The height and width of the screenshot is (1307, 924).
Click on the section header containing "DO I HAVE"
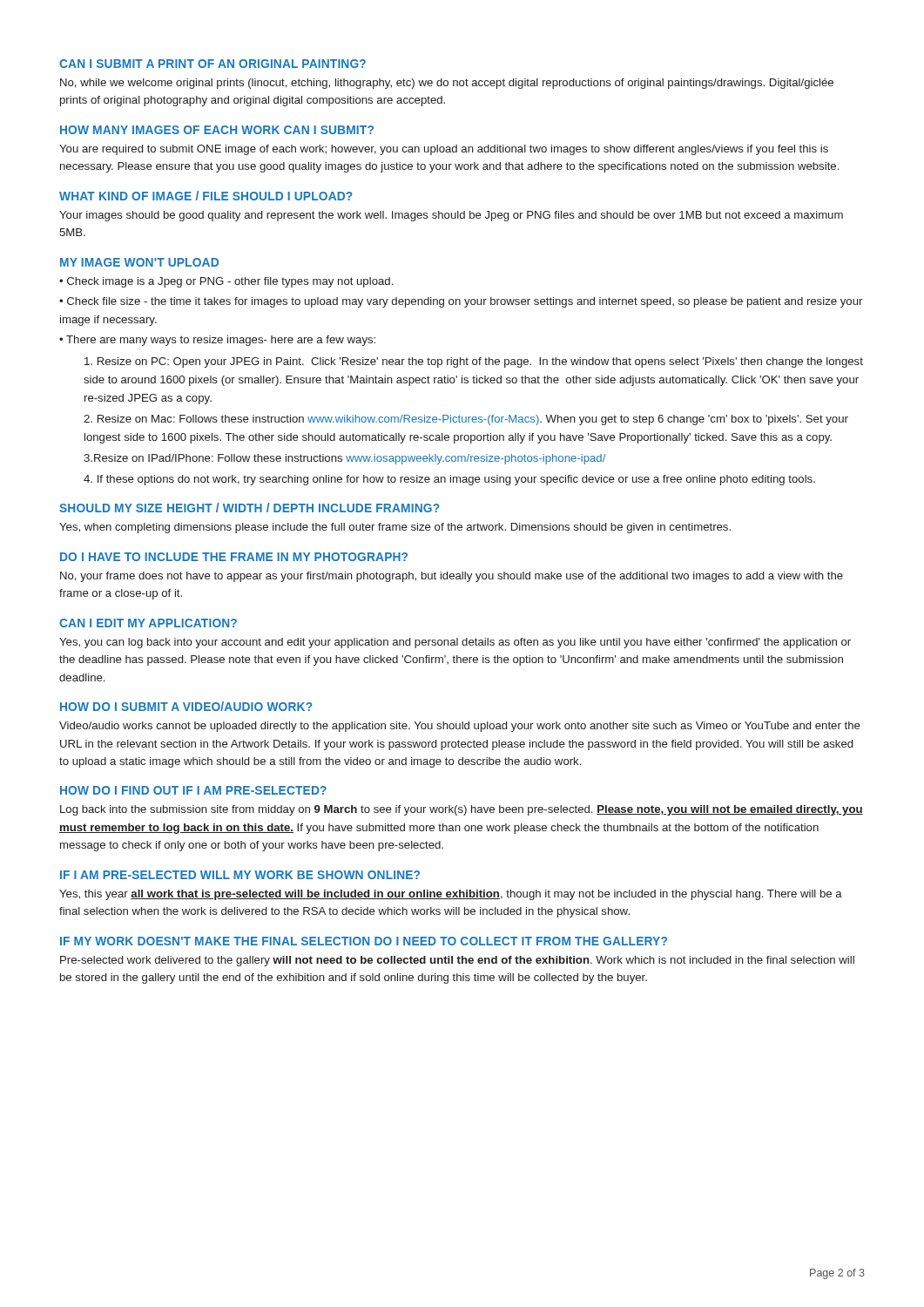(x=234, y=557)
